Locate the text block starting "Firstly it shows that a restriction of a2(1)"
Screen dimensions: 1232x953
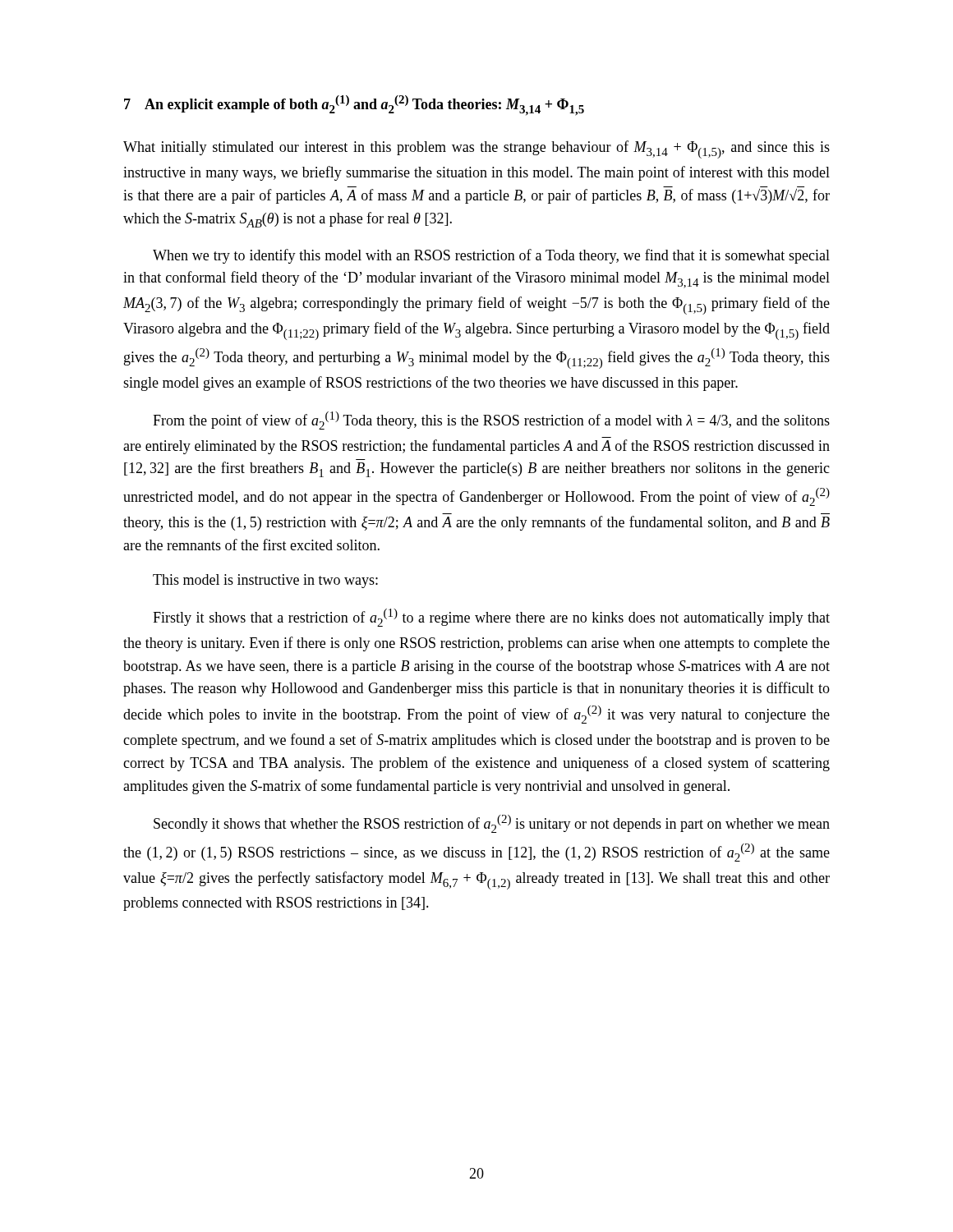point(476,700)
